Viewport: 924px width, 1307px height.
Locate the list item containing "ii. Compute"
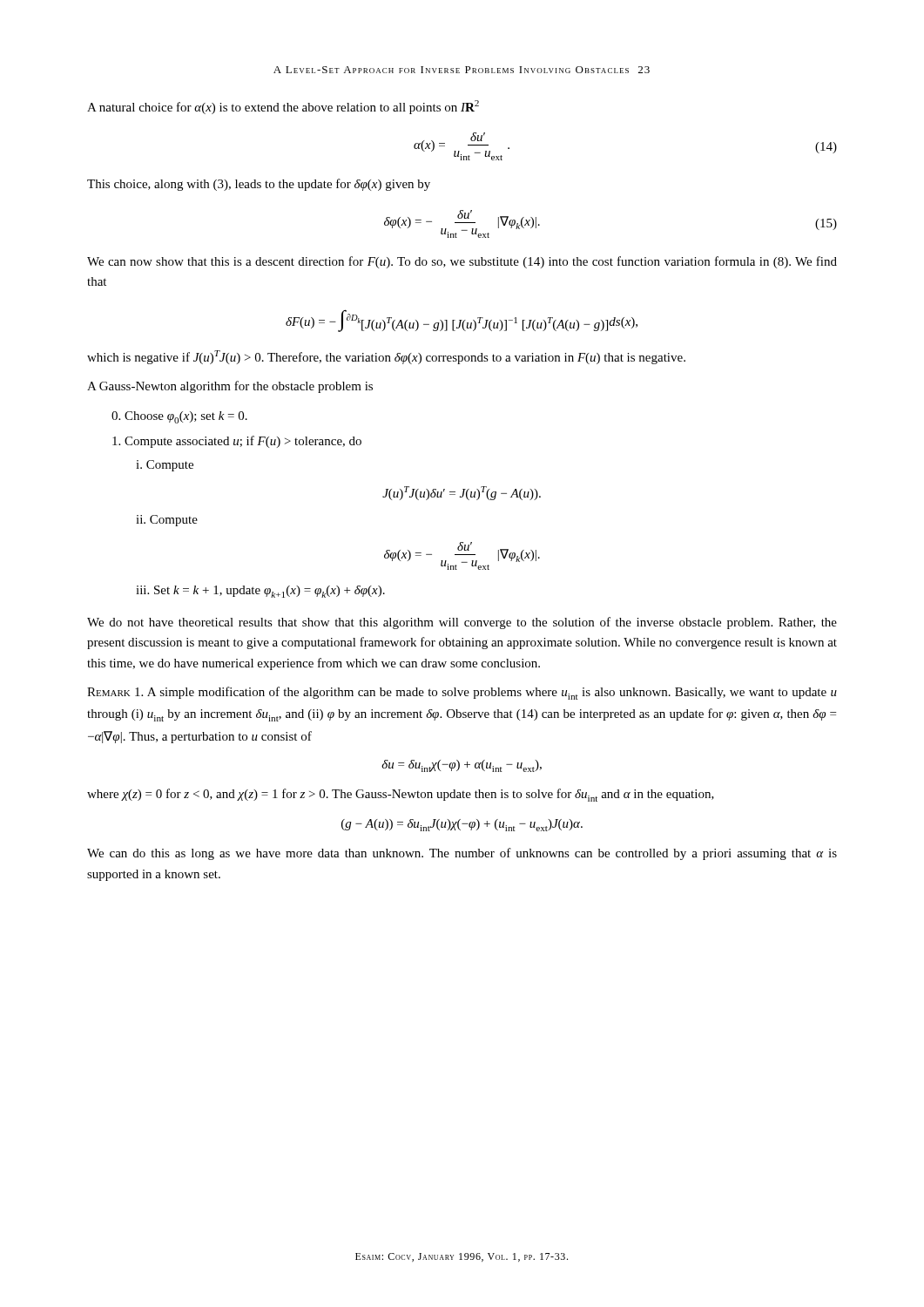click(167, 520)
